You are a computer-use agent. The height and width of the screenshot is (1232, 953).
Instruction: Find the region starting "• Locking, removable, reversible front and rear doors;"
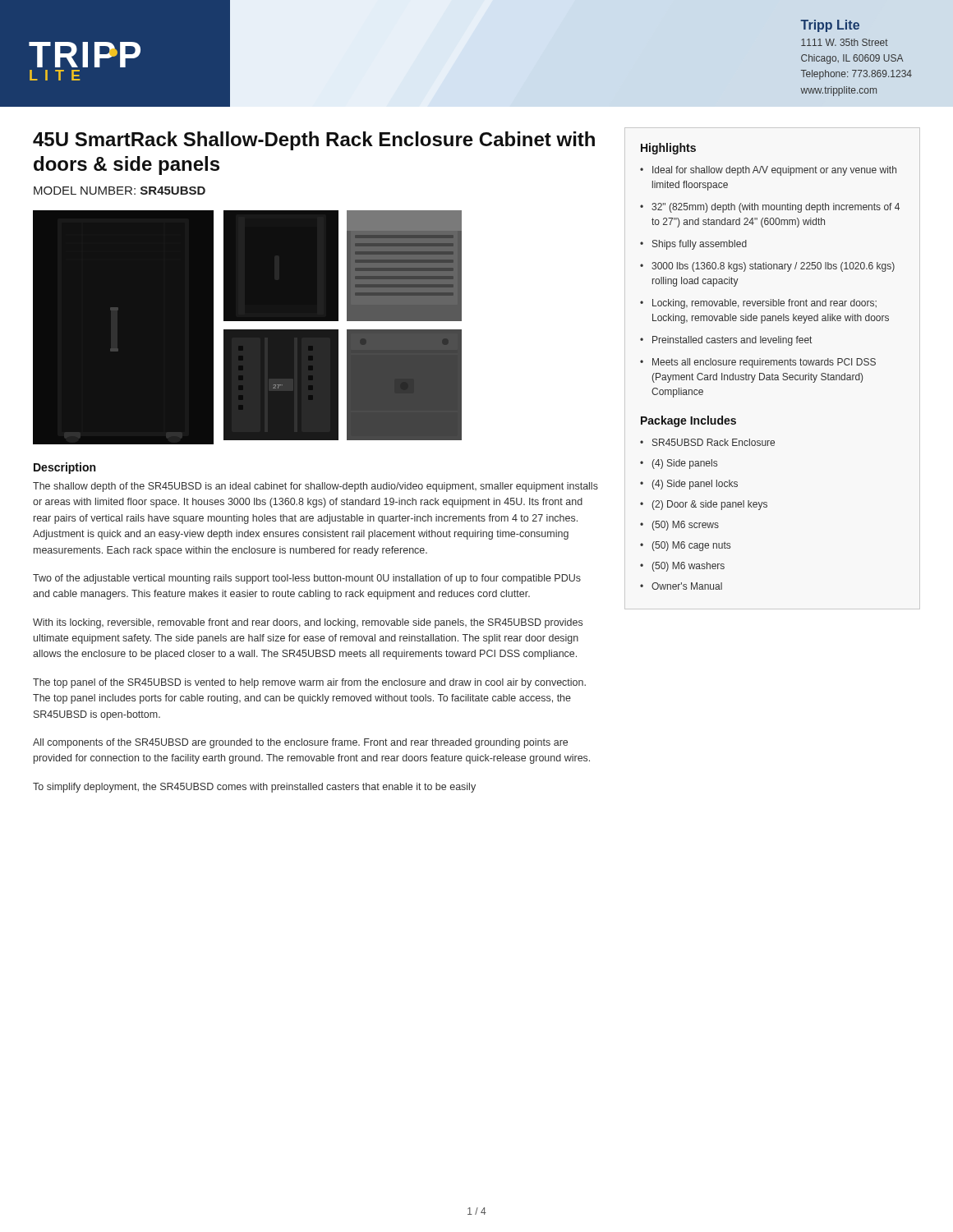(x=765, y=310)
